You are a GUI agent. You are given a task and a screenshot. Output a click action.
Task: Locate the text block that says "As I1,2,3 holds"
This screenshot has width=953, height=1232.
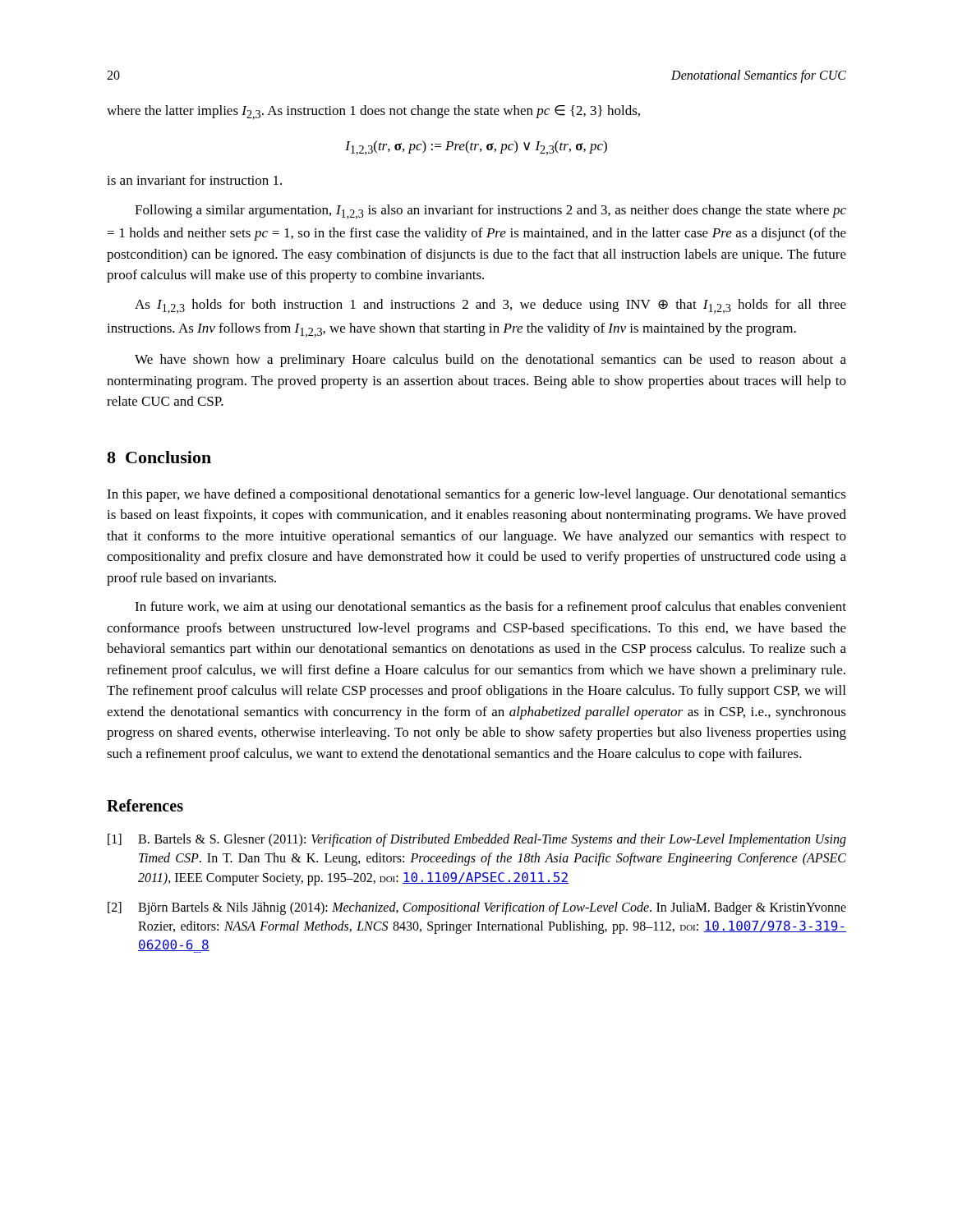(x=476, y=317)
